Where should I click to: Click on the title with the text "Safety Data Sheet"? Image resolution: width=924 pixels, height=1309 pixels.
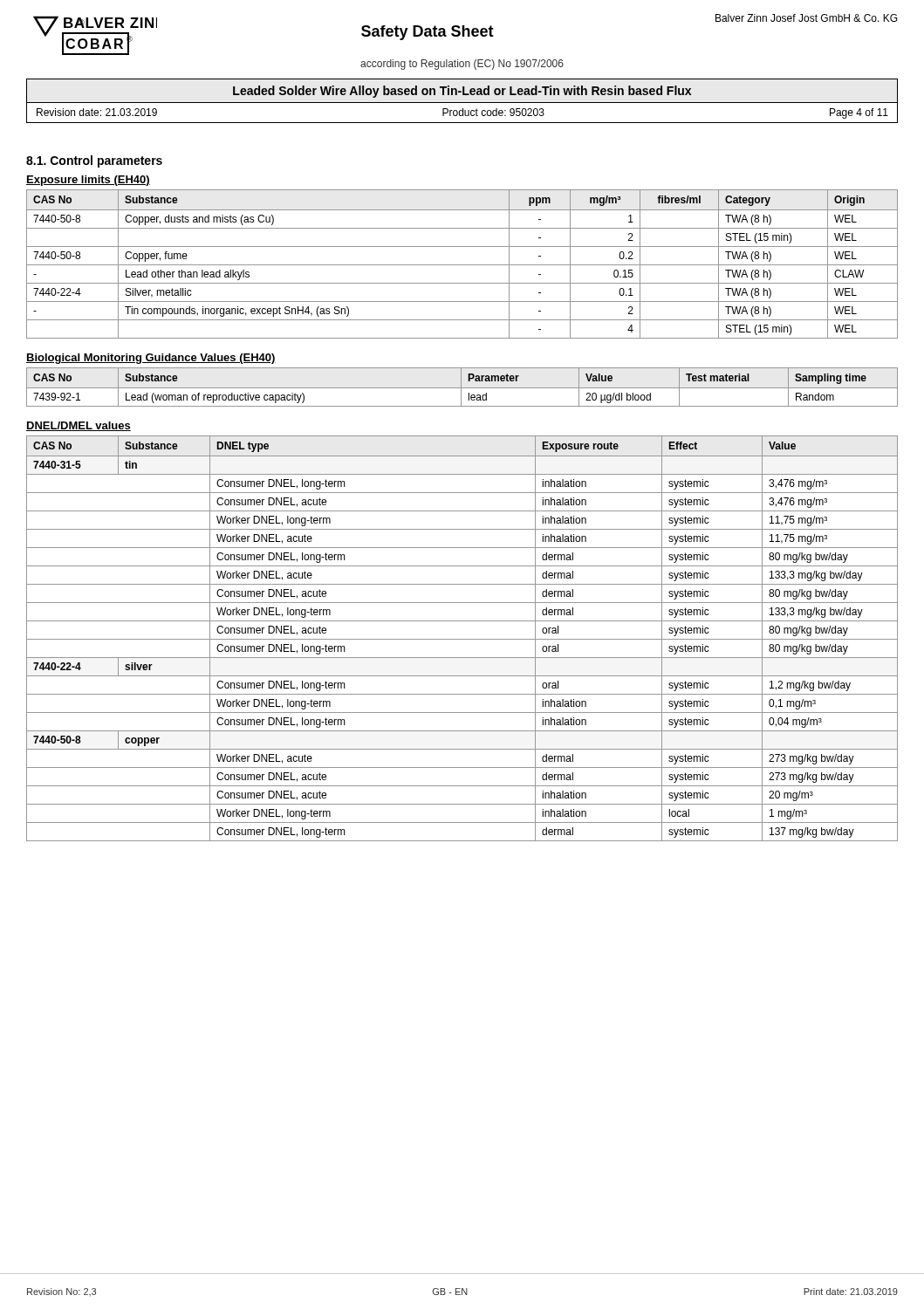(427, 31)
